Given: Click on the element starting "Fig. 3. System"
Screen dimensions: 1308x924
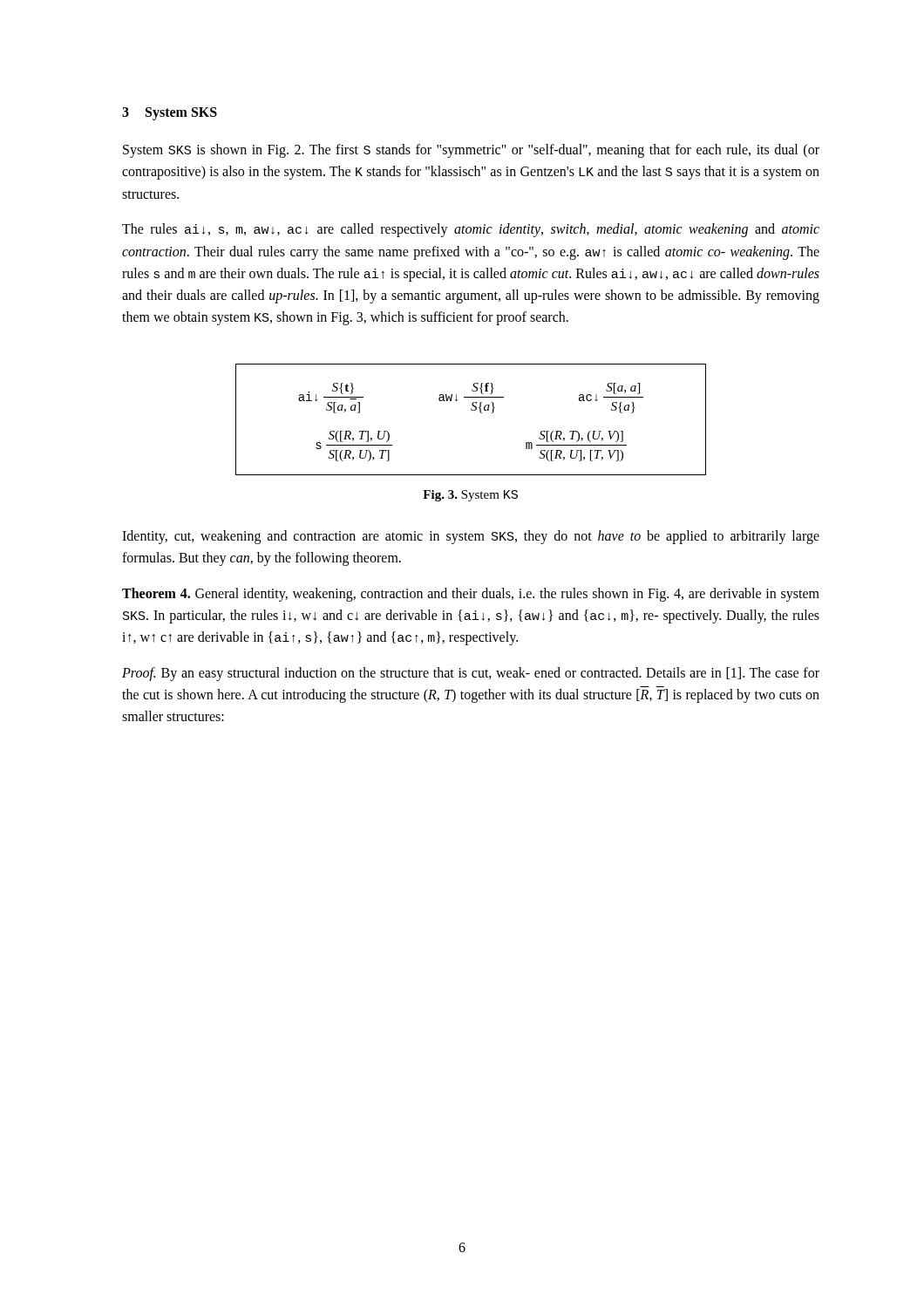Looking at the screenshot, I should coord(471,495).
